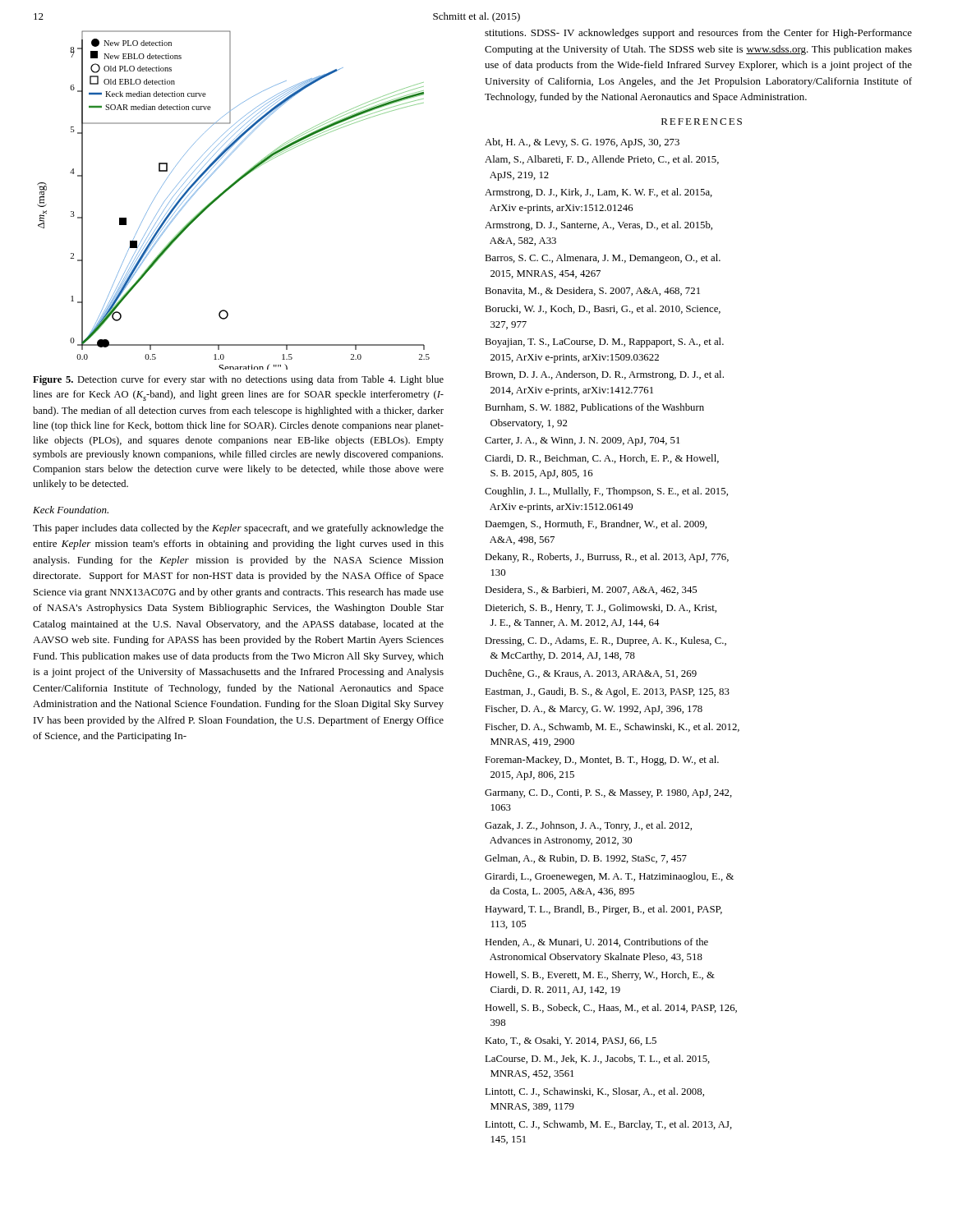953x1232 pixels.
Task: Find the list item that reads "Dieterich, S. B., Henry, T. J.,"
Action: point(601,615)
